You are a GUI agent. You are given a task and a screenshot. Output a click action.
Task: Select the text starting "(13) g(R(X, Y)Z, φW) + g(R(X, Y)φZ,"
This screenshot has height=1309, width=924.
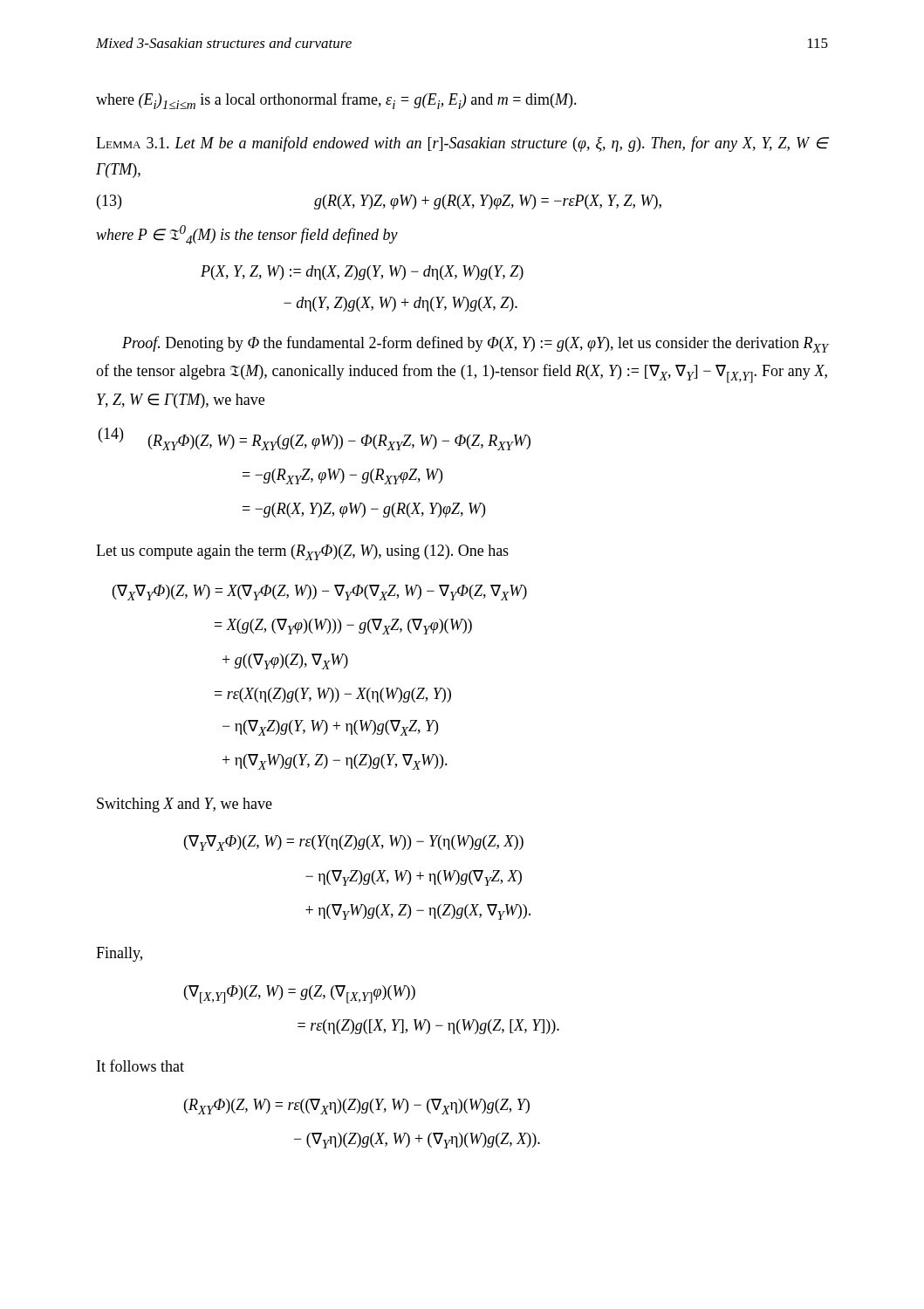click(462, 201)
